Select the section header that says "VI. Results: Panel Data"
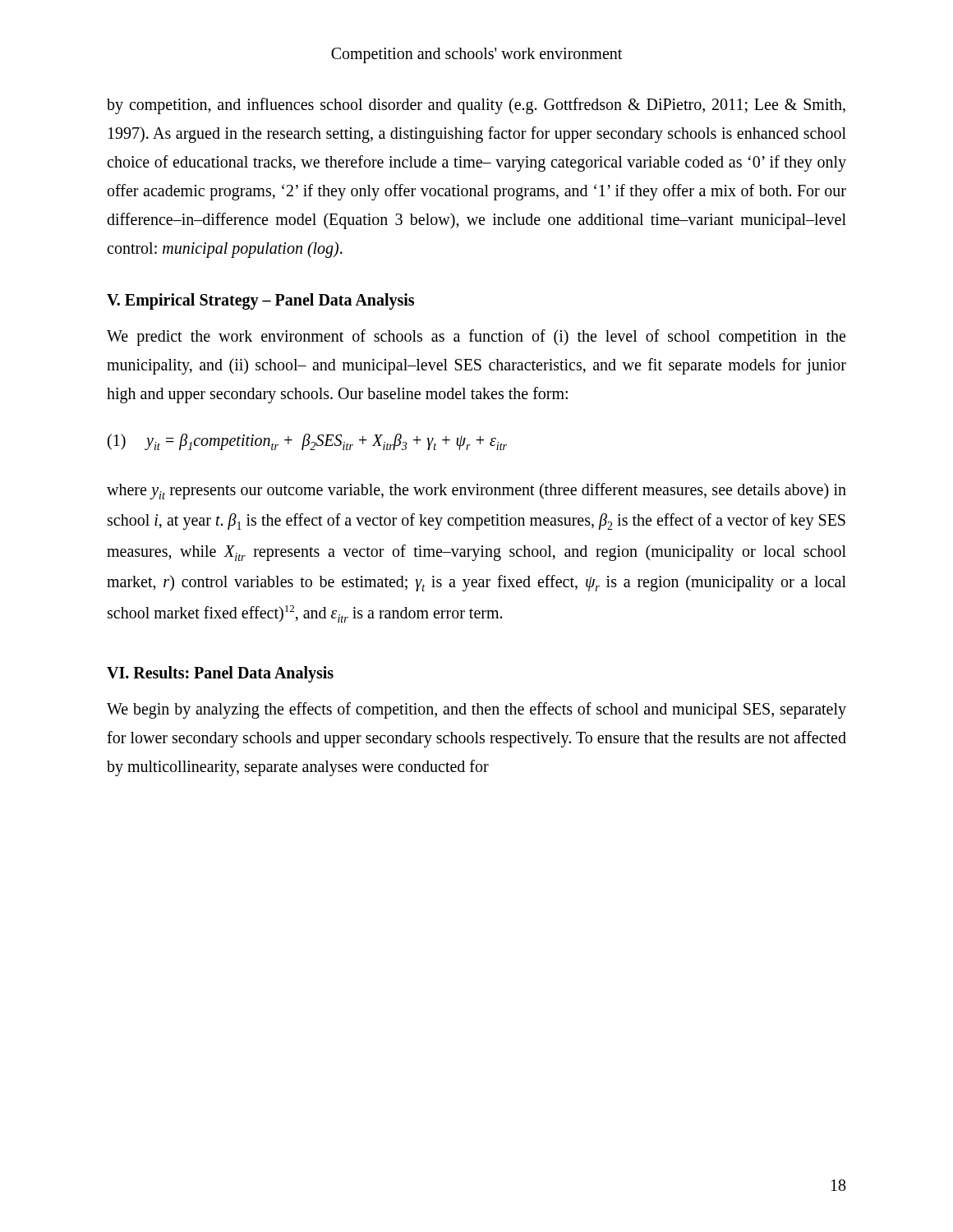 click(220, 673)
